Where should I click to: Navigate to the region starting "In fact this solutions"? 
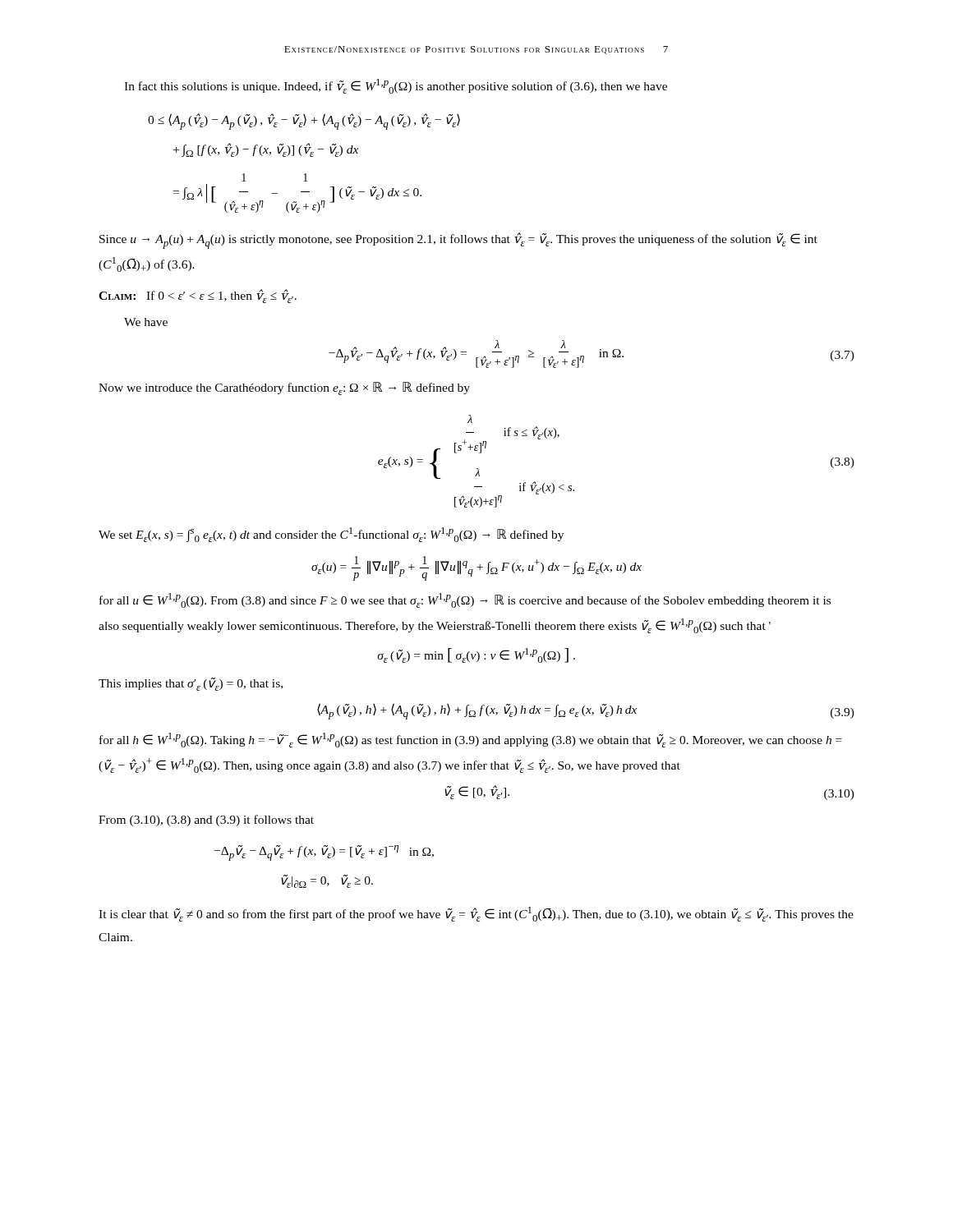pyautogui.click(x=476, y=86)
